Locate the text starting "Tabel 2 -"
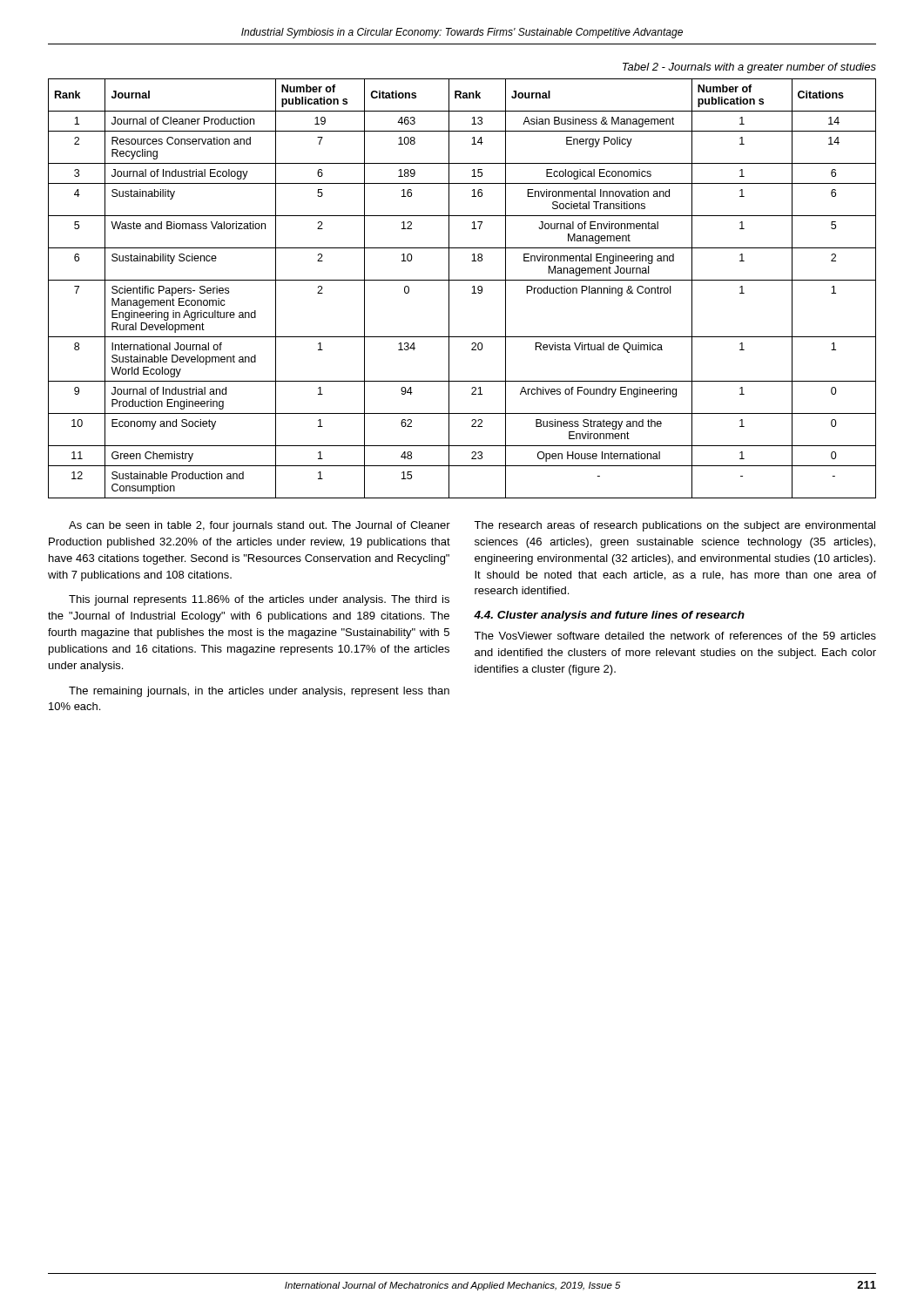Viewport: 924px width, 1307px height. coord(749,67)
